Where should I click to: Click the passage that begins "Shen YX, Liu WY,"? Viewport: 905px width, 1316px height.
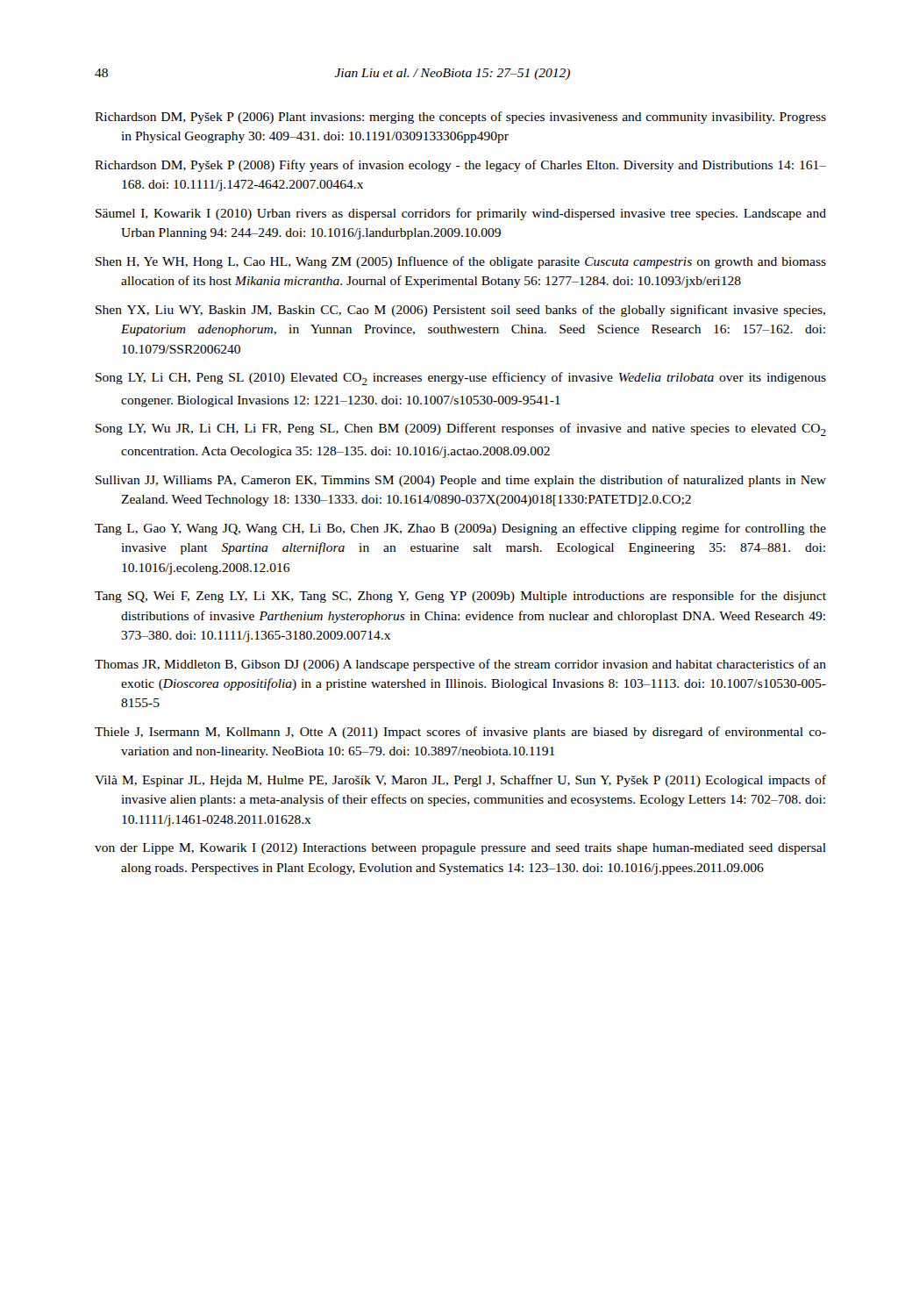460,329
